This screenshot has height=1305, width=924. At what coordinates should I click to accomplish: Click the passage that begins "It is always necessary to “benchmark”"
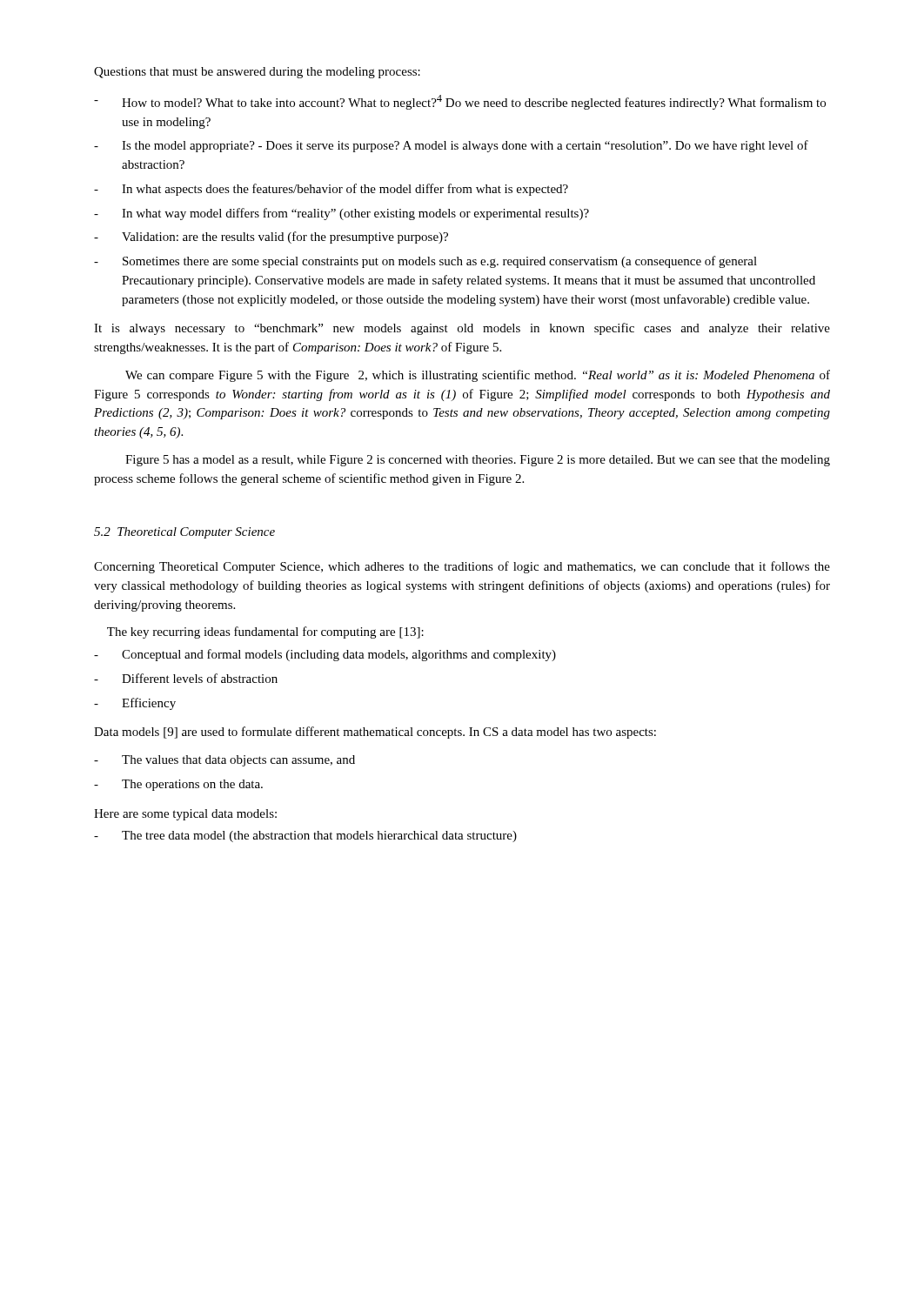coord(462,338)
